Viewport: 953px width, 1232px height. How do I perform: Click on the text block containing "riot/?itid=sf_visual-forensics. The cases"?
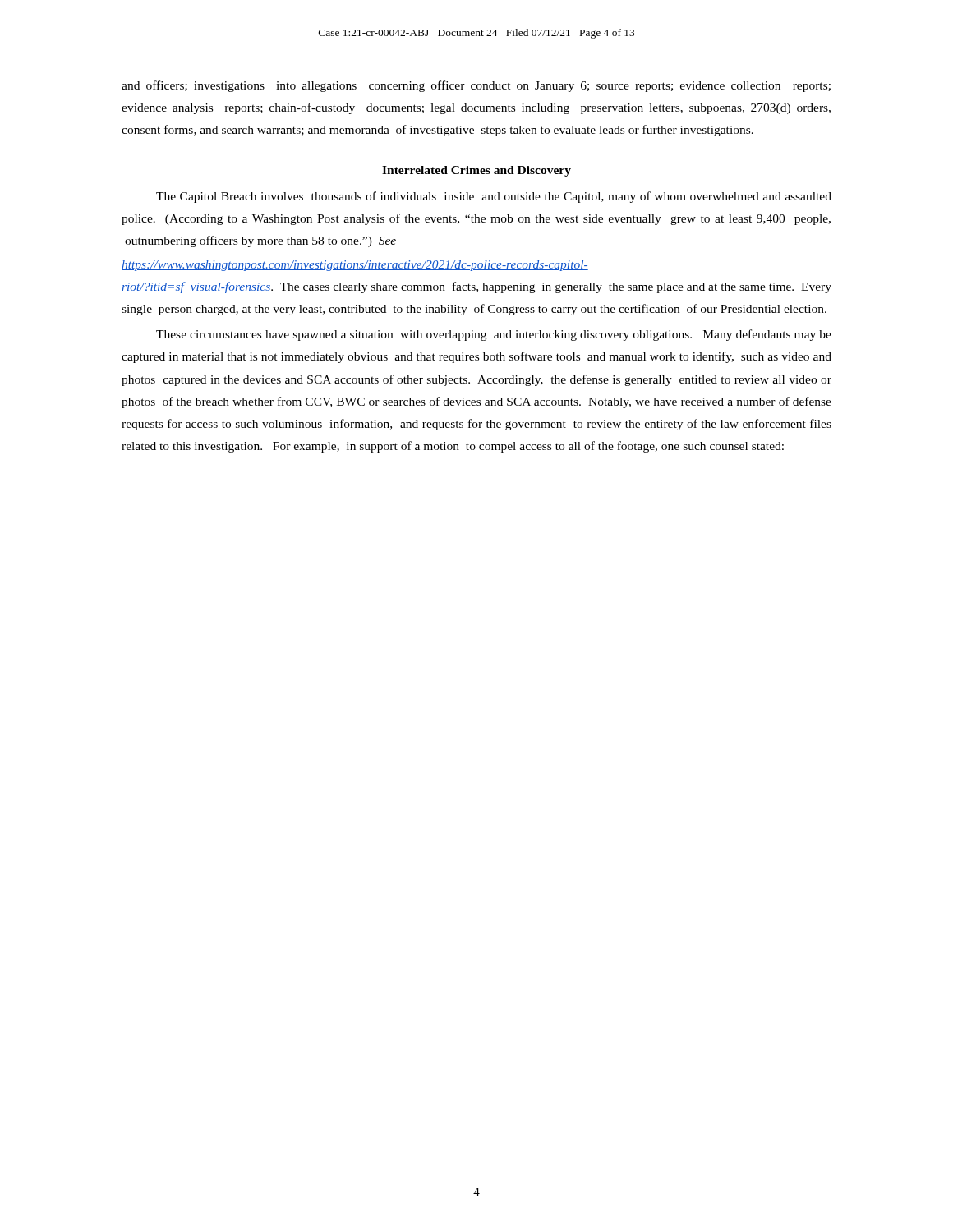pos(476,297)
